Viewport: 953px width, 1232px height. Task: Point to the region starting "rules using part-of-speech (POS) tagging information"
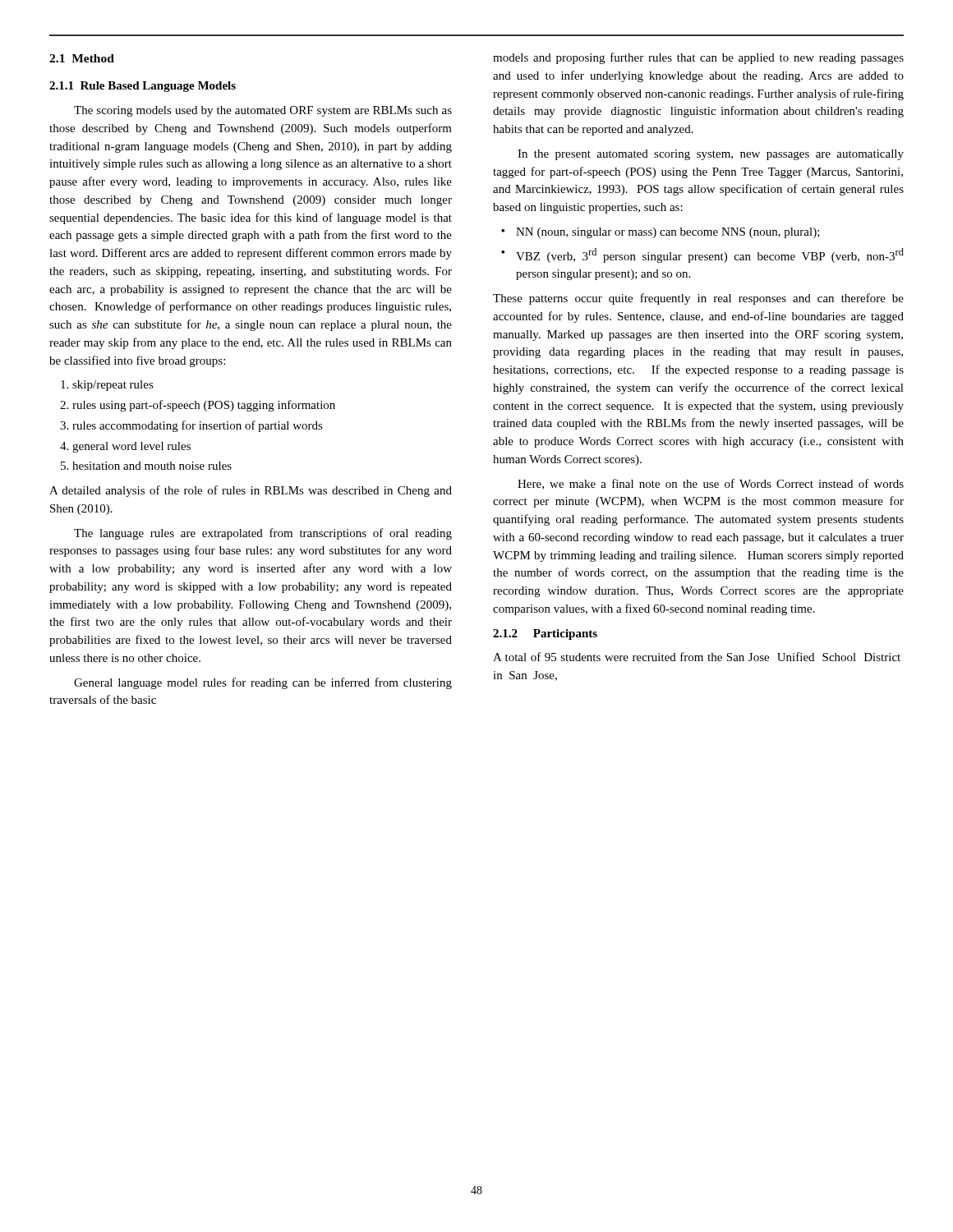[x=204, y=405]
